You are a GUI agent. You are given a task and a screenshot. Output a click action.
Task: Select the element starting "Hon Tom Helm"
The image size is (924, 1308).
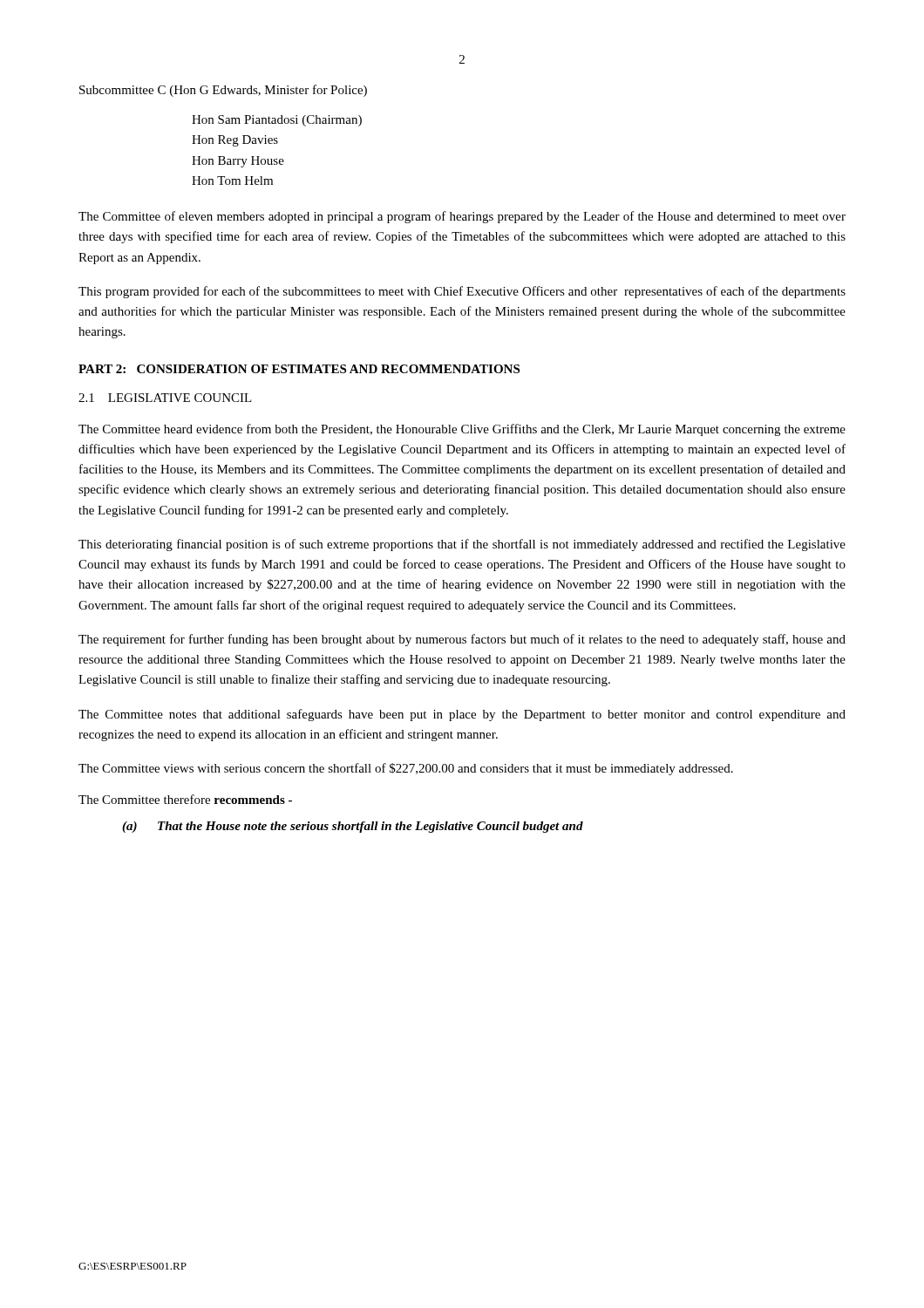[x=233, y=180]
